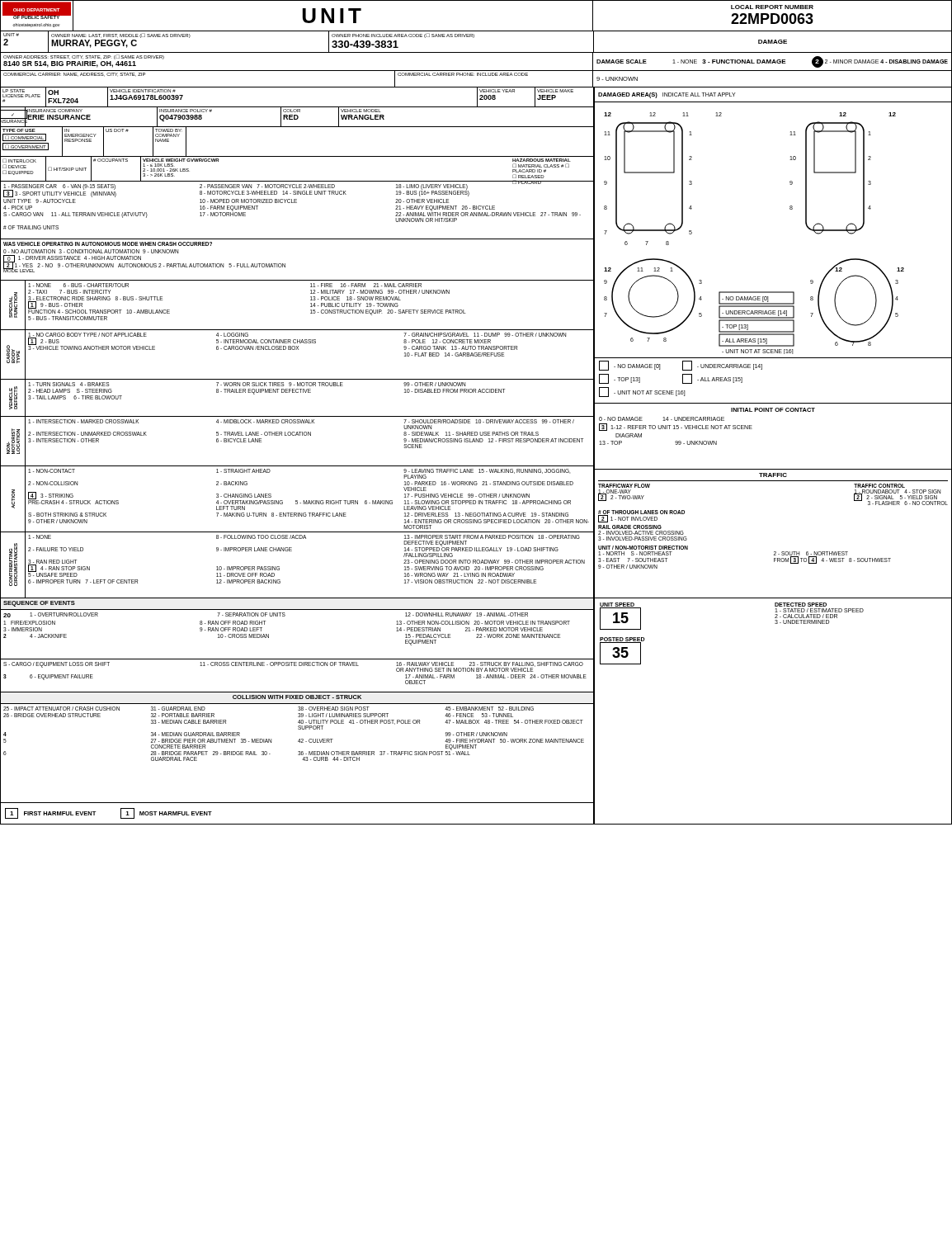Point to "SEQUENCE OF EVENTS"
This screenshot has height=1238, width=952.
coord(39,603)
